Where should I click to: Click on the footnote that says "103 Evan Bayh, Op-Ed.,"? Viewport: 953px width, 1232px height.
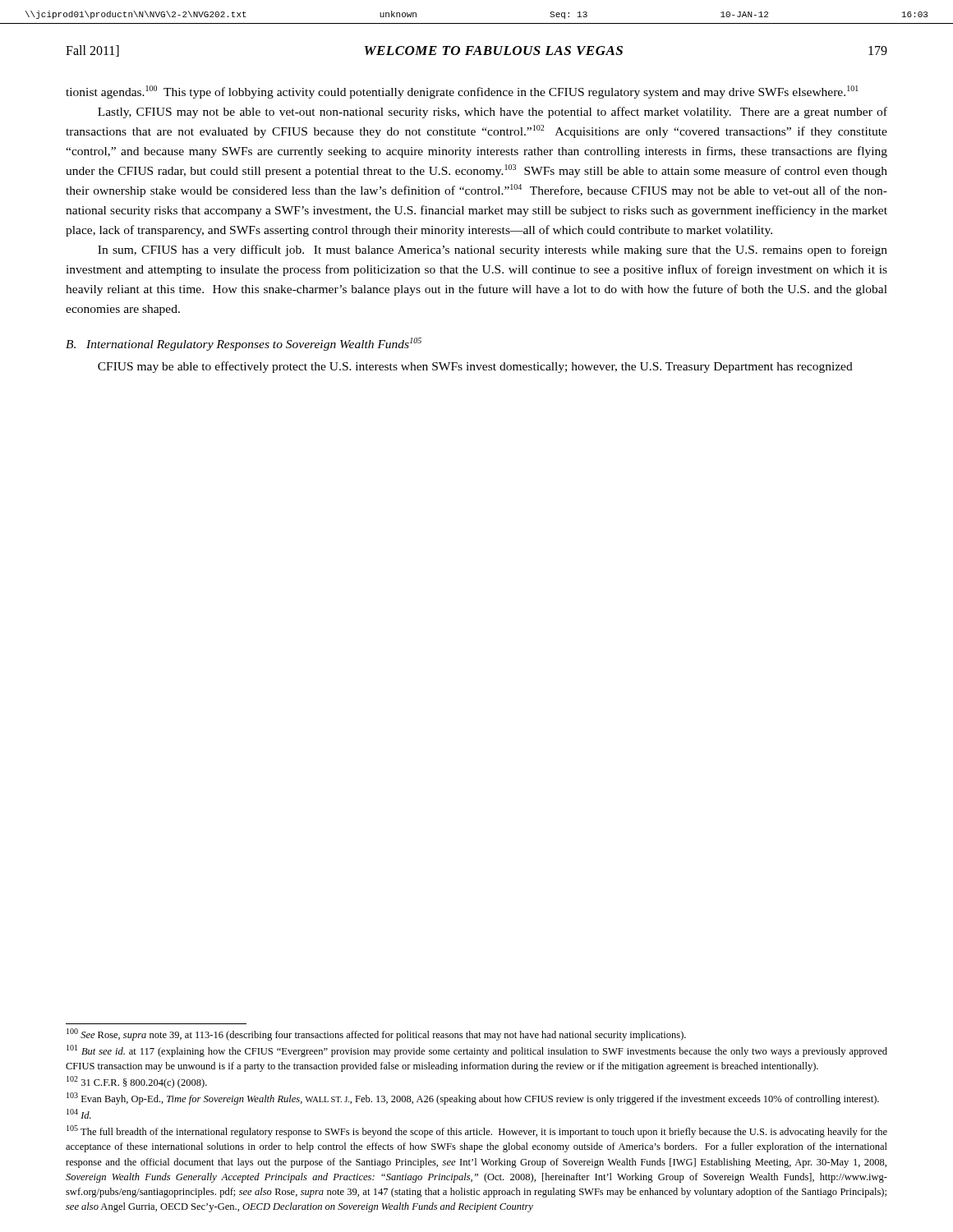[x=473, y=1098]
